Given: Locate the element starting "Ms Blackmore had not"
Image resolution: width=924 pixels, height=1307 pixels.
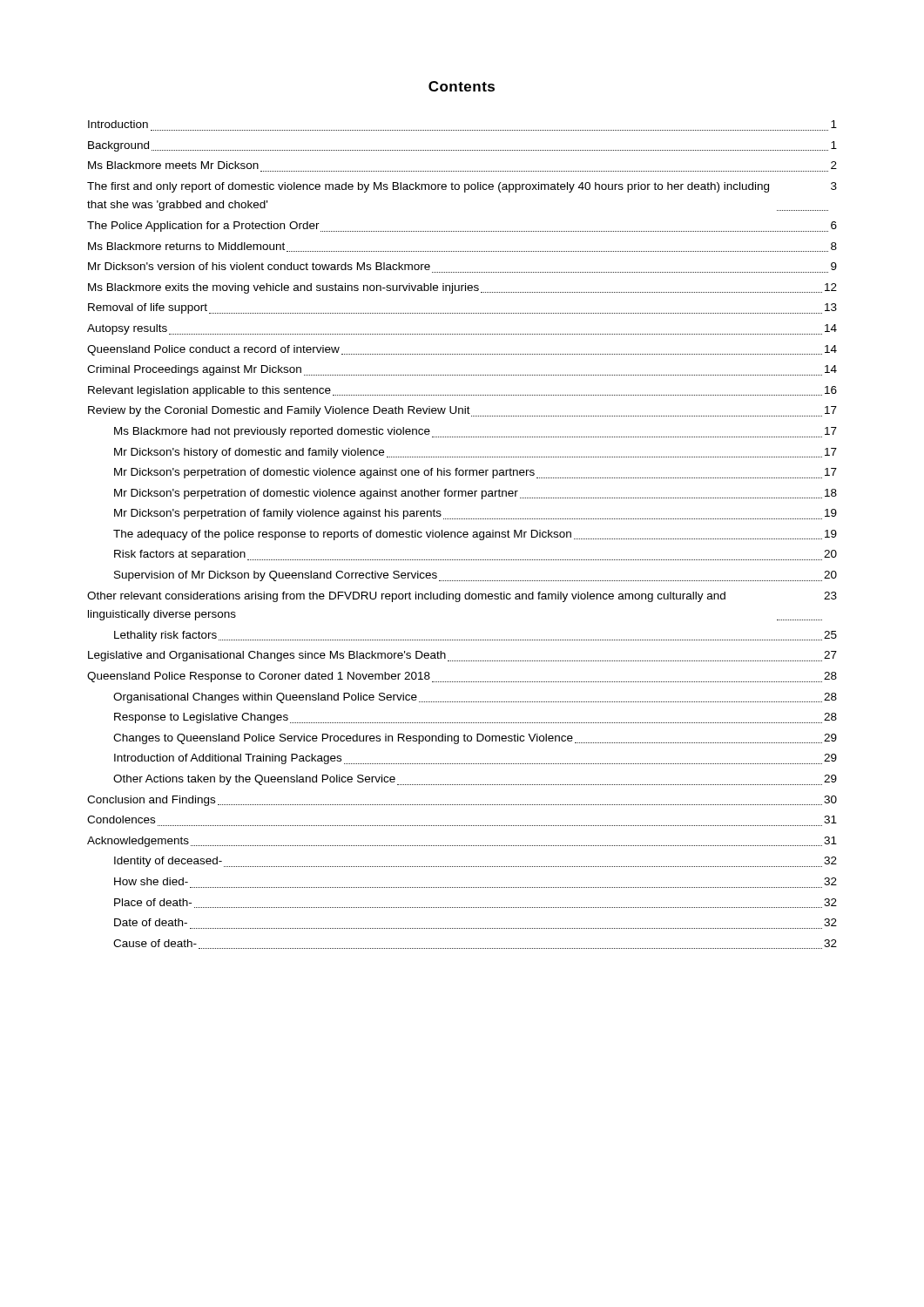Looking at the screenshot, I should [462, 431].
